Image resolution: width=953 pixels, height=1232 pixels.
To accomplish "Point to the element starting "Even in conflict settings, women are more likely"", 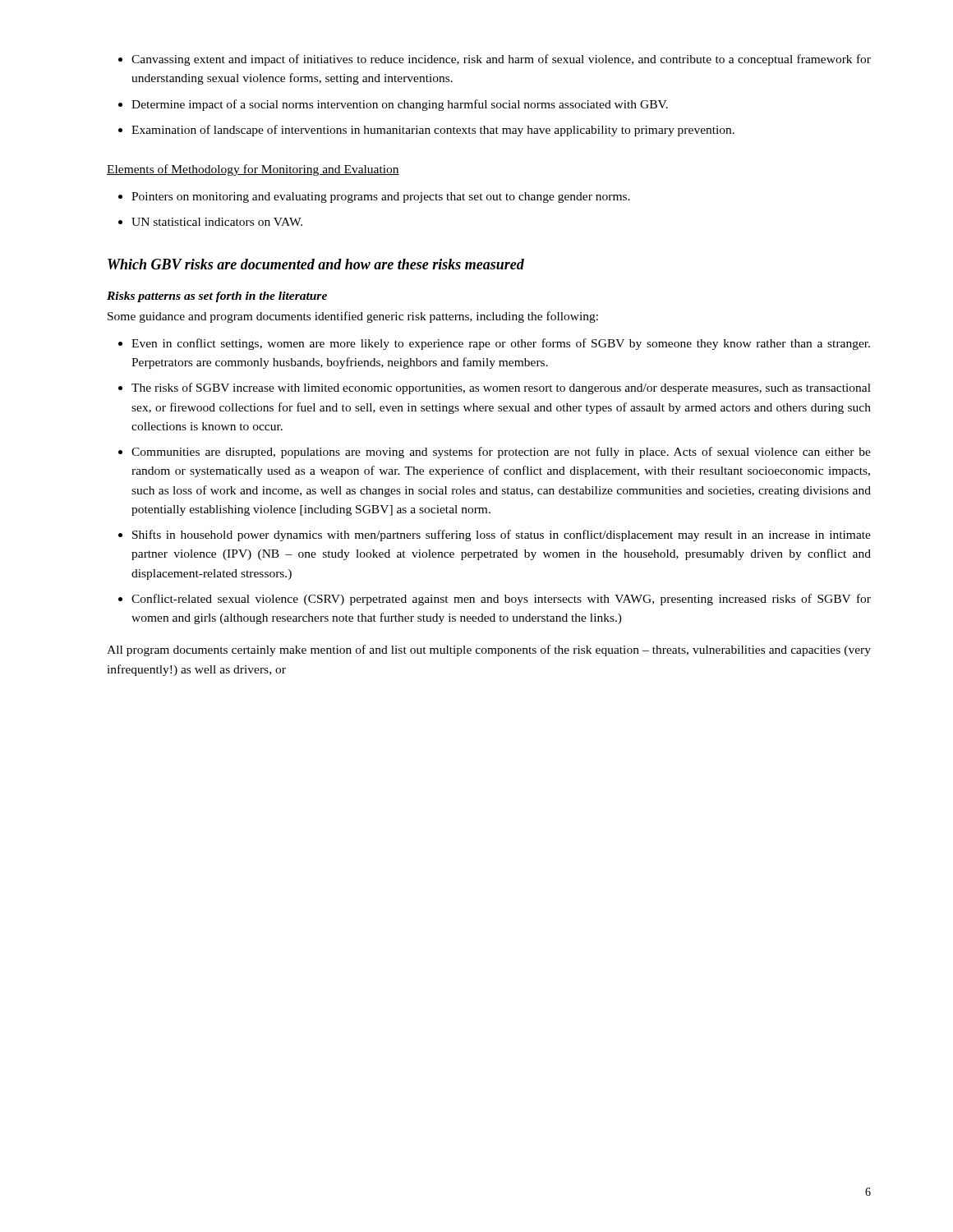I will click(501, 352).
